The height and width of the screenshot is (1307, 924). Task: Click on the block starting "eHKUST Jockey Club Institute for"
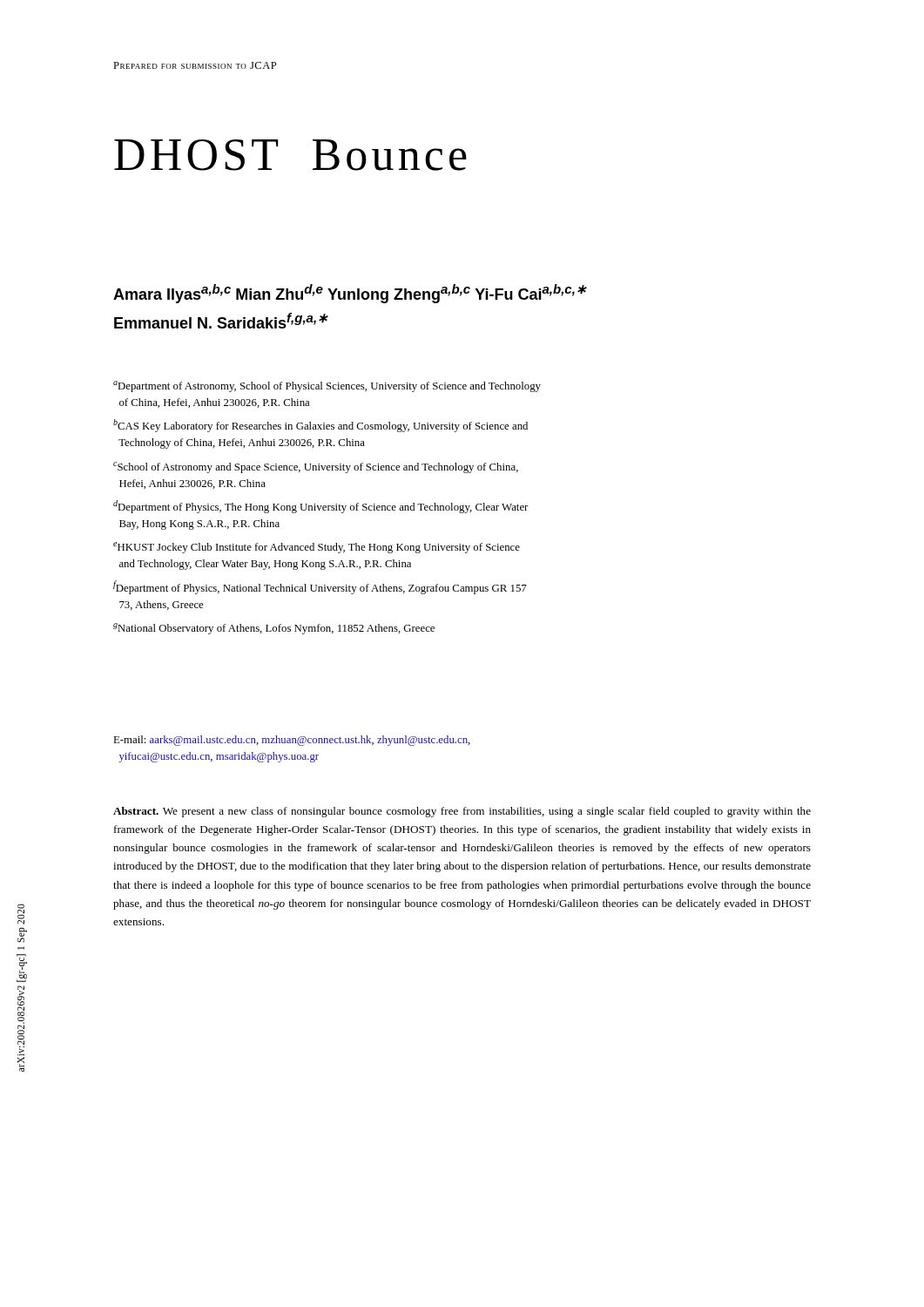point(317,554)
